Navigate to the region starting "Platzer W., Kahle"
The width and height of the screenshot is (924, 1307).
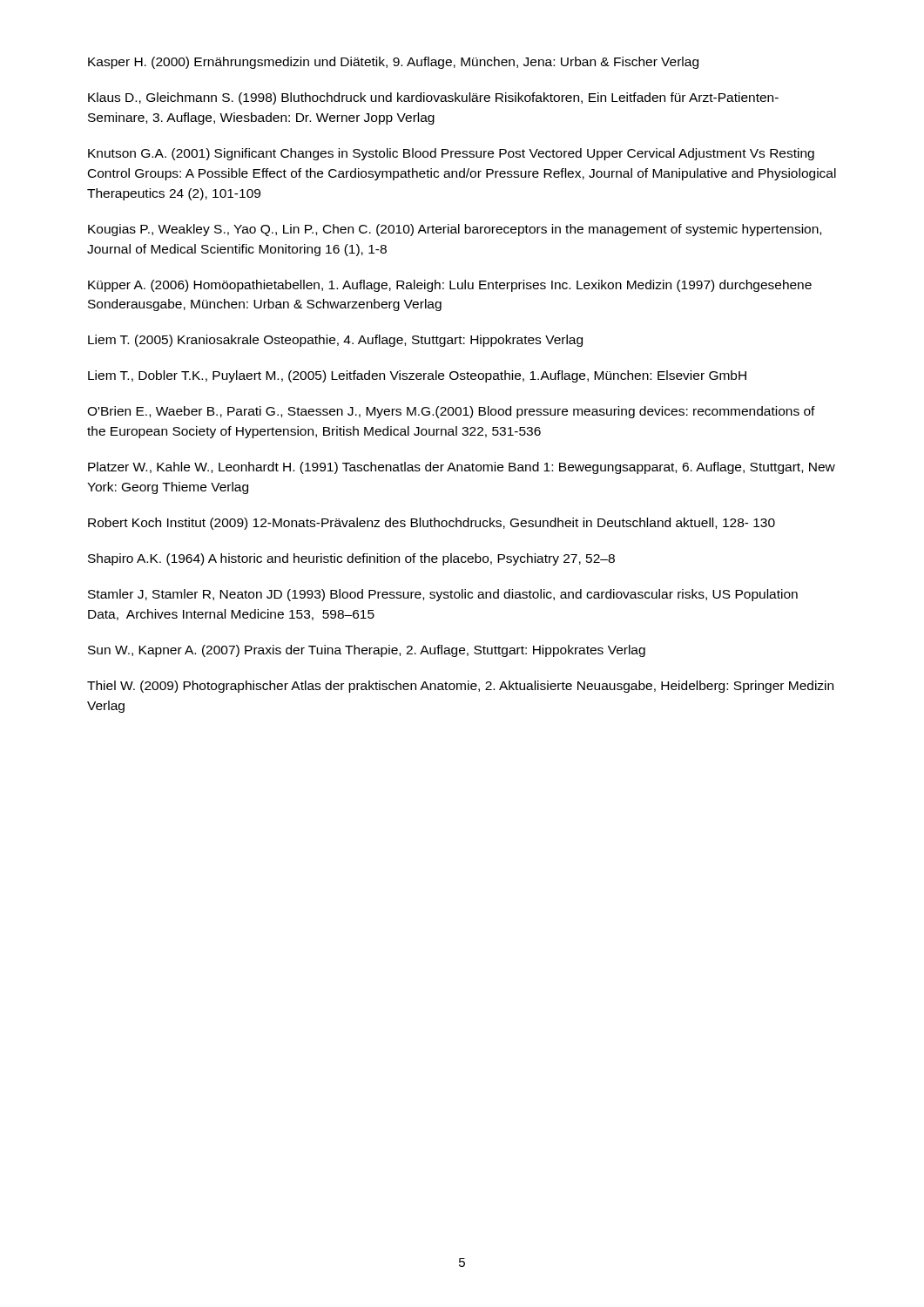(x=461, y=477)
